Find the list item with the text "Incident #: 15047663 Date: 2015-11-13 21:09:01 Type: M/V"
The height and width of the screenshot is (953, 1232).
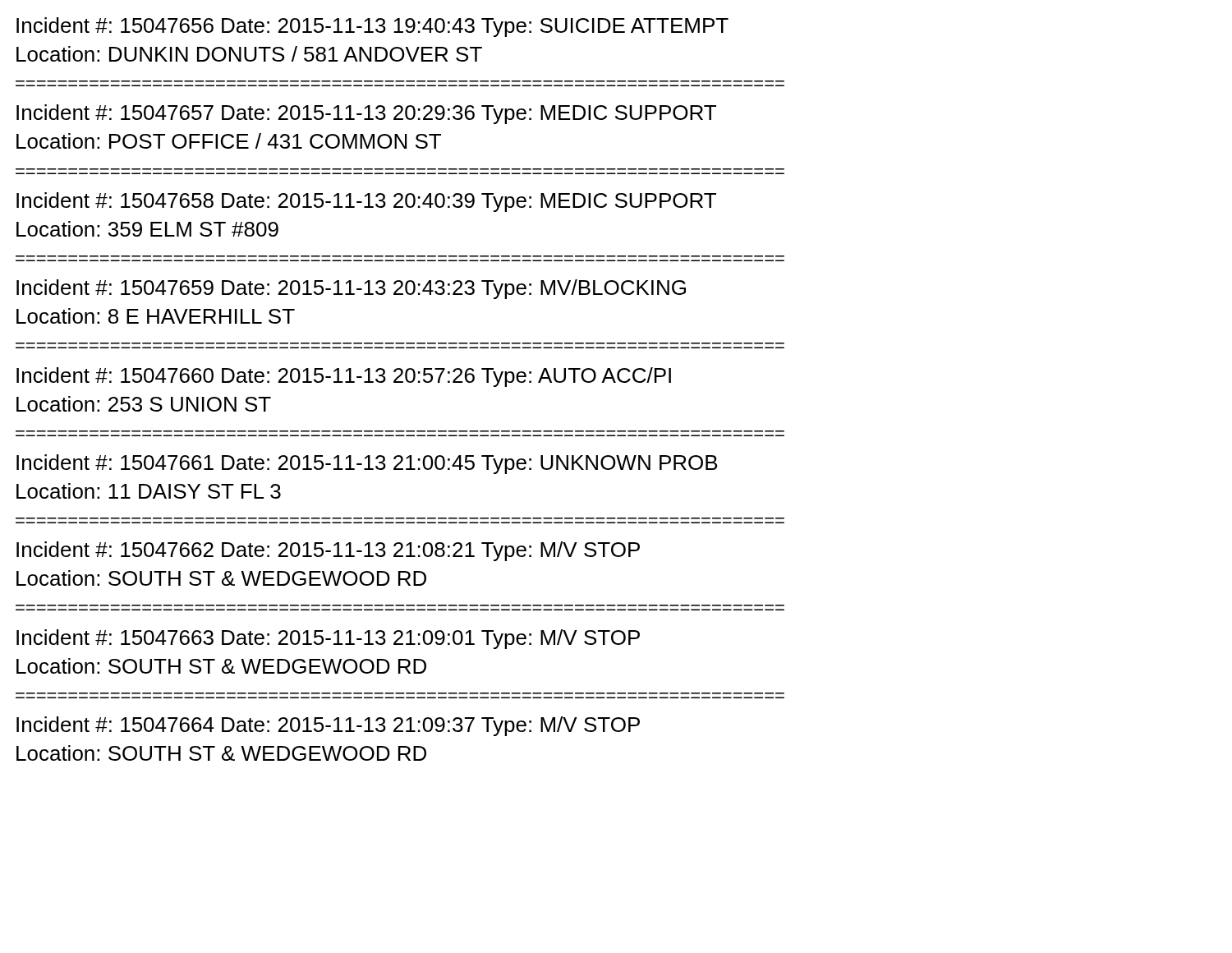[616, 652]
